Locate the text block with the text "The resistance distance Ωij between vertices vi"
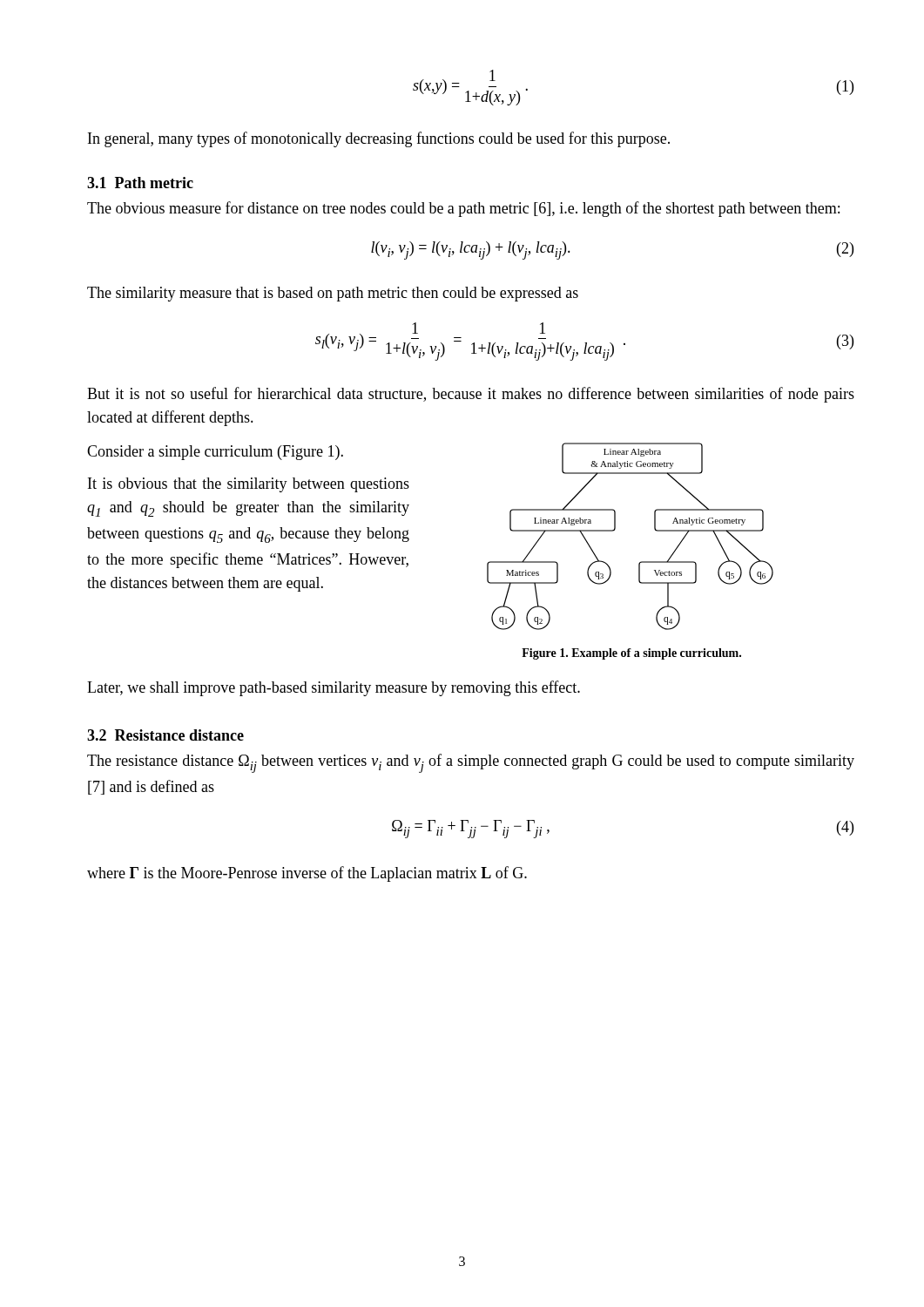This screenshot has width=924, height=1307. 471,773
